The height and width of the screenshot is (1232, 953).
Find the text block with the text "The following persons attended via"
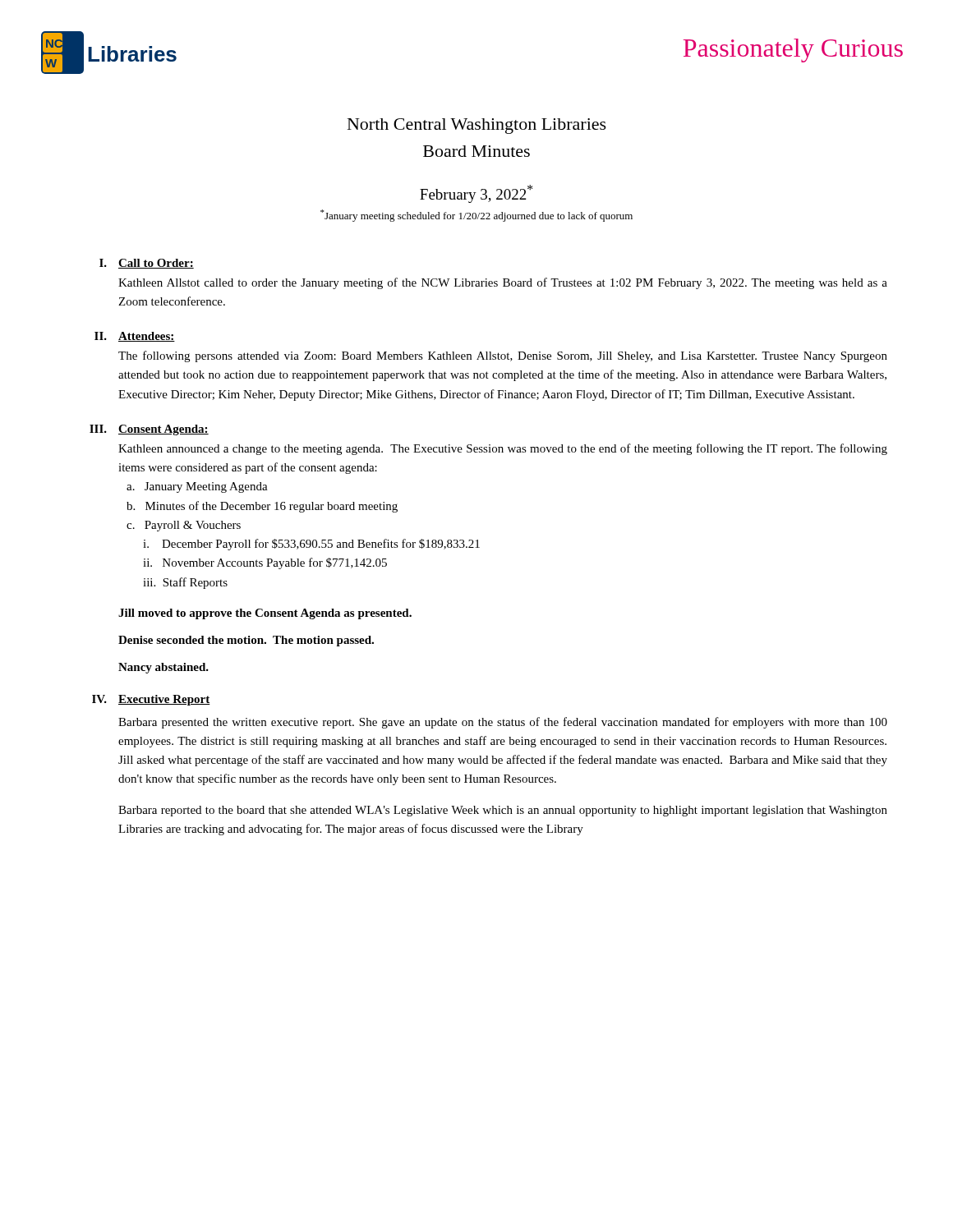click(x=503, y=375)
